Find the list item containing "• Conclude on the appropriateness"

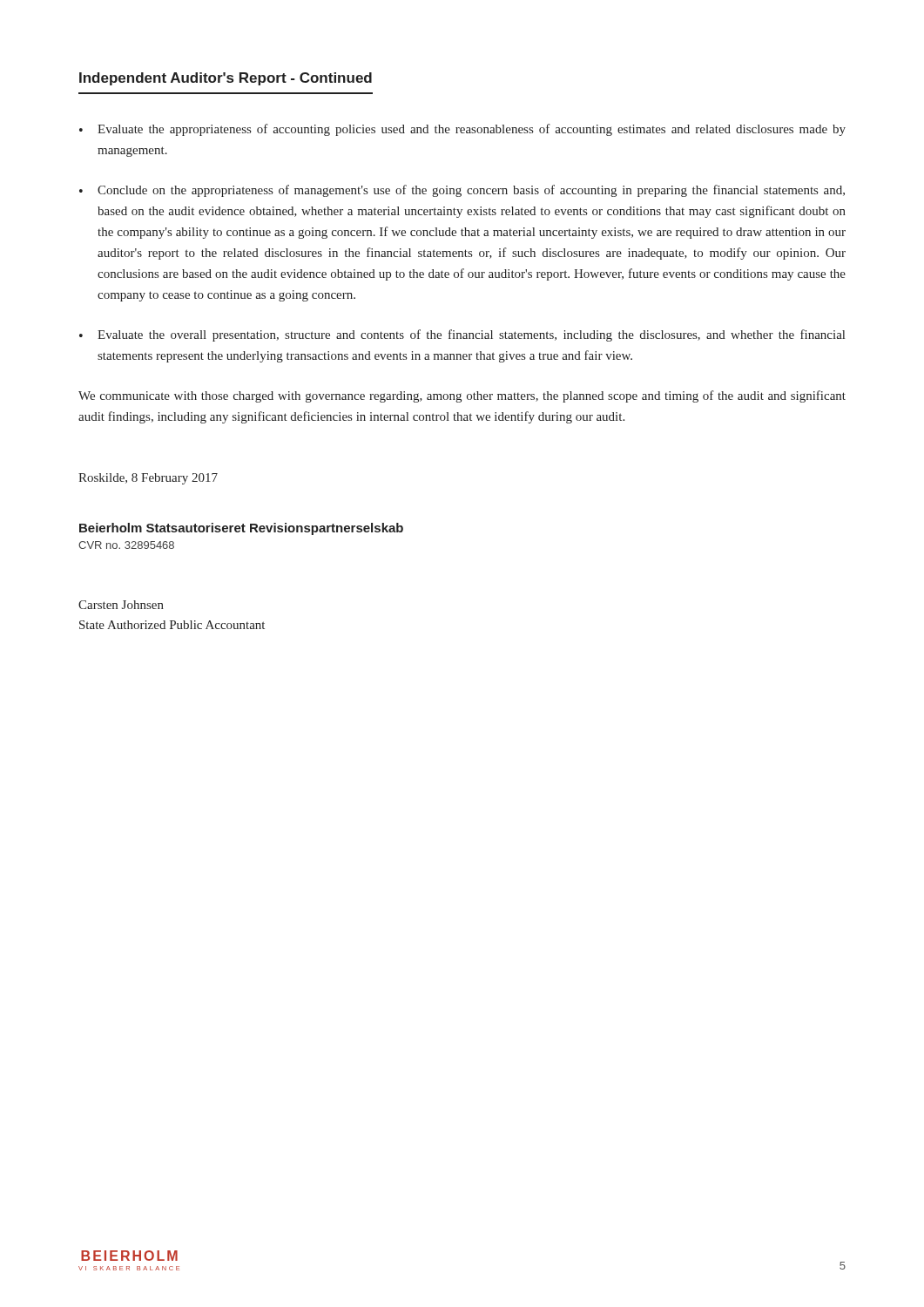coord(462,242)
